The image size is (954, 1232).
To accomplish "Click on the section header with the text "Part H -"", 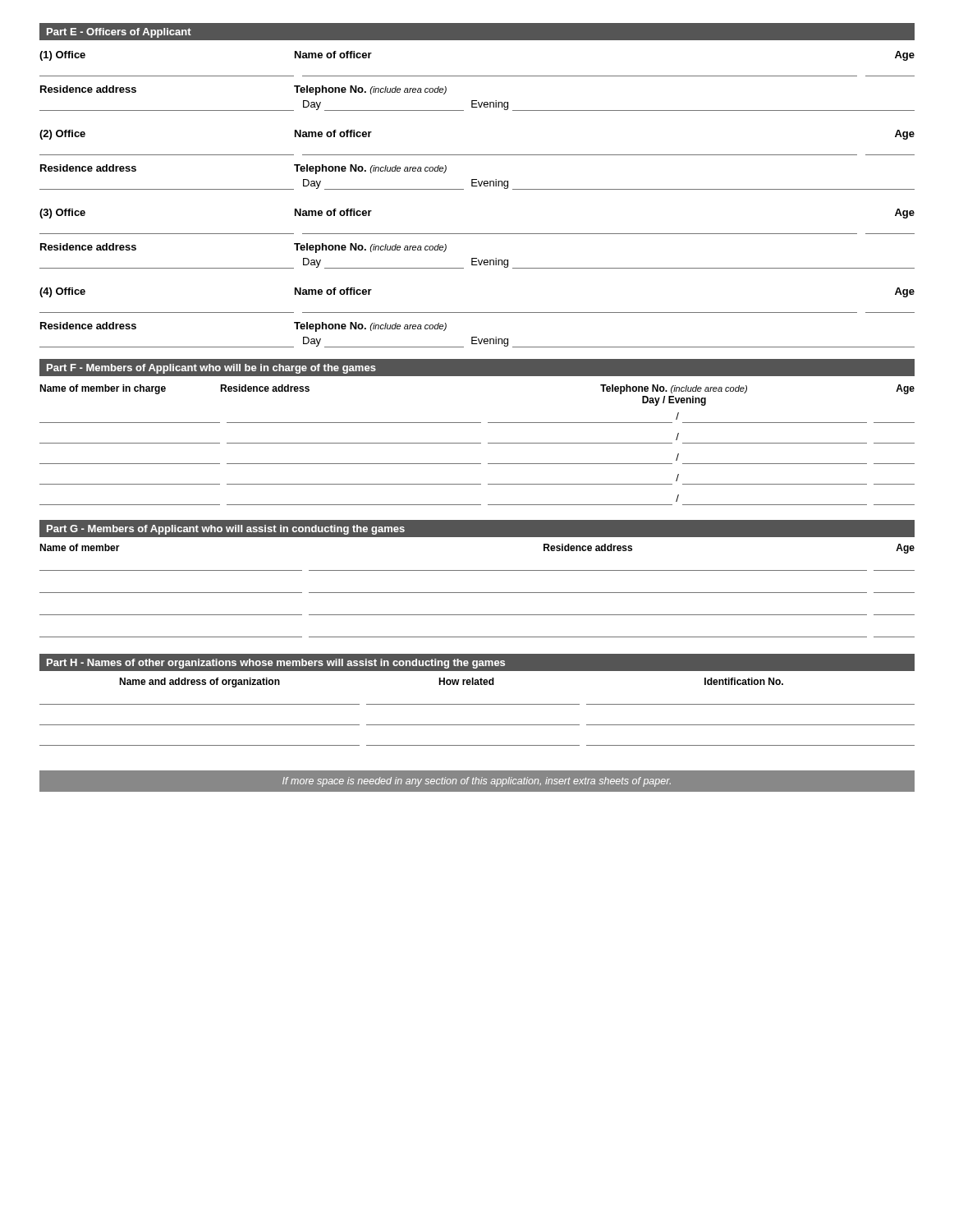I will pyautogui.click(x=276, y=662).
